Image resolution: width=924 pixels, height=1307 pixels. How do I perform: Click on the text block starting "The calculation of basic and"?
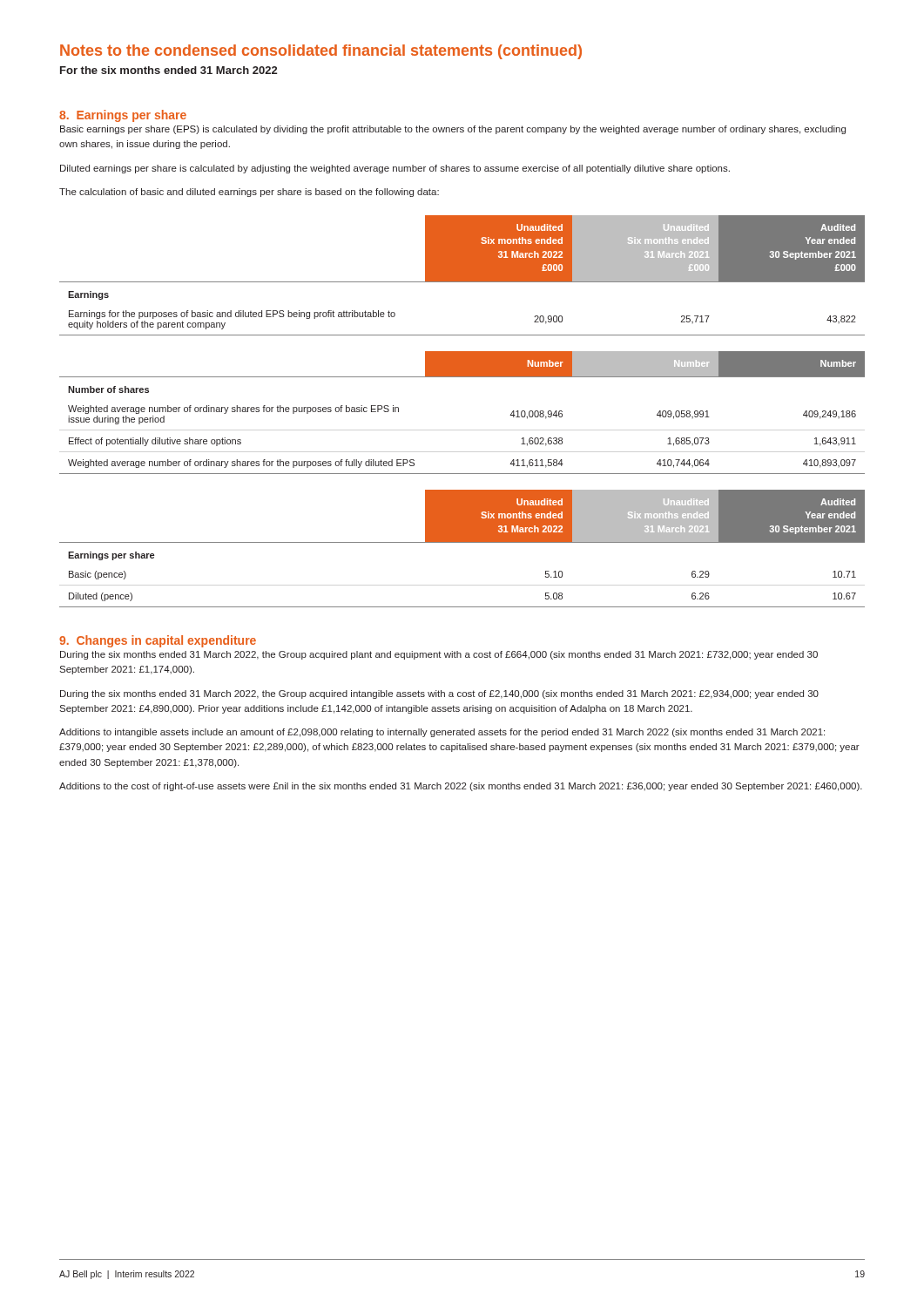pyautogui.click(x=249, y=191)
